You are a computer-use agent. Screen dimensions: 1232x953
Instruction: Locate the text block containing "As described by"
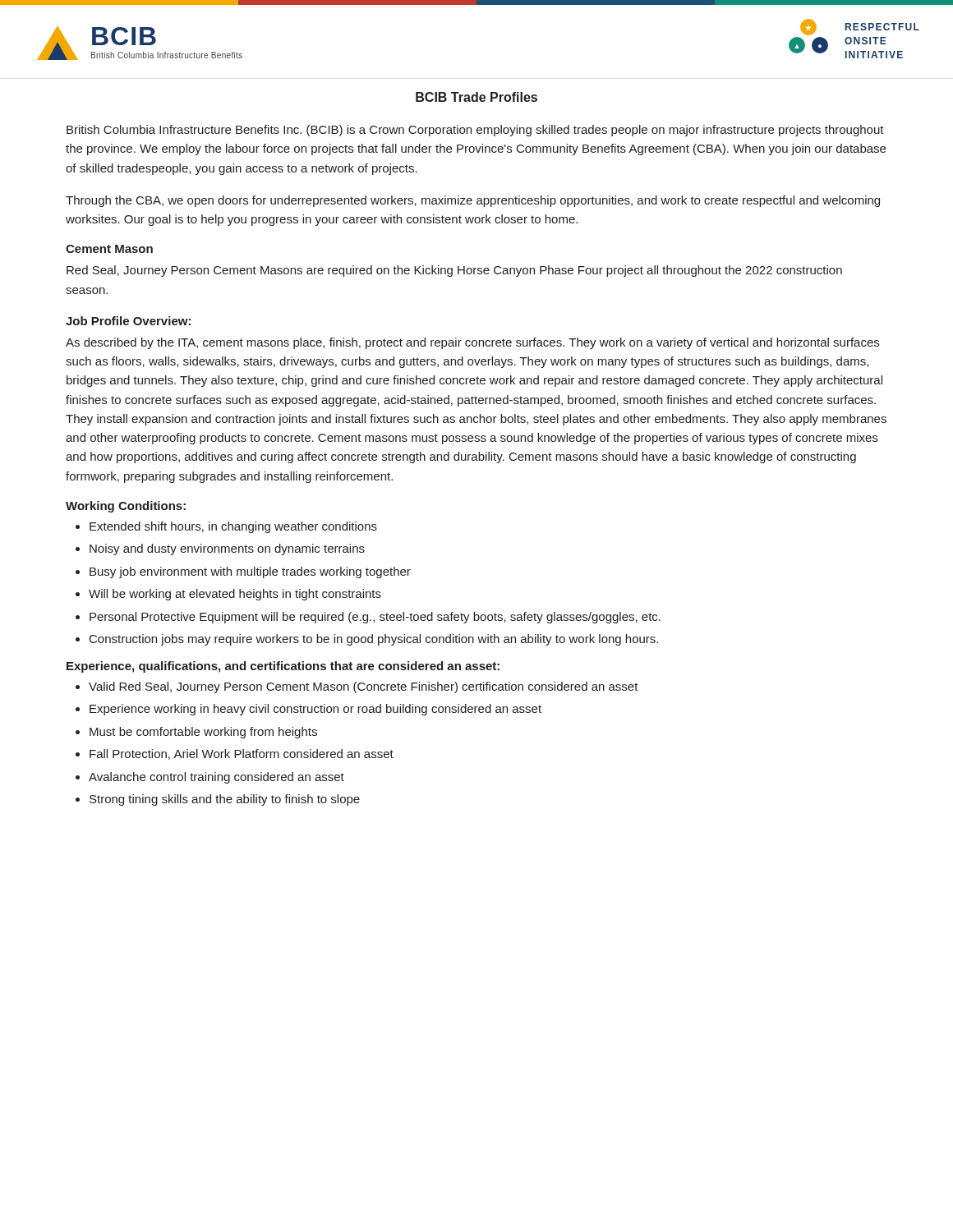pos(476,409)
